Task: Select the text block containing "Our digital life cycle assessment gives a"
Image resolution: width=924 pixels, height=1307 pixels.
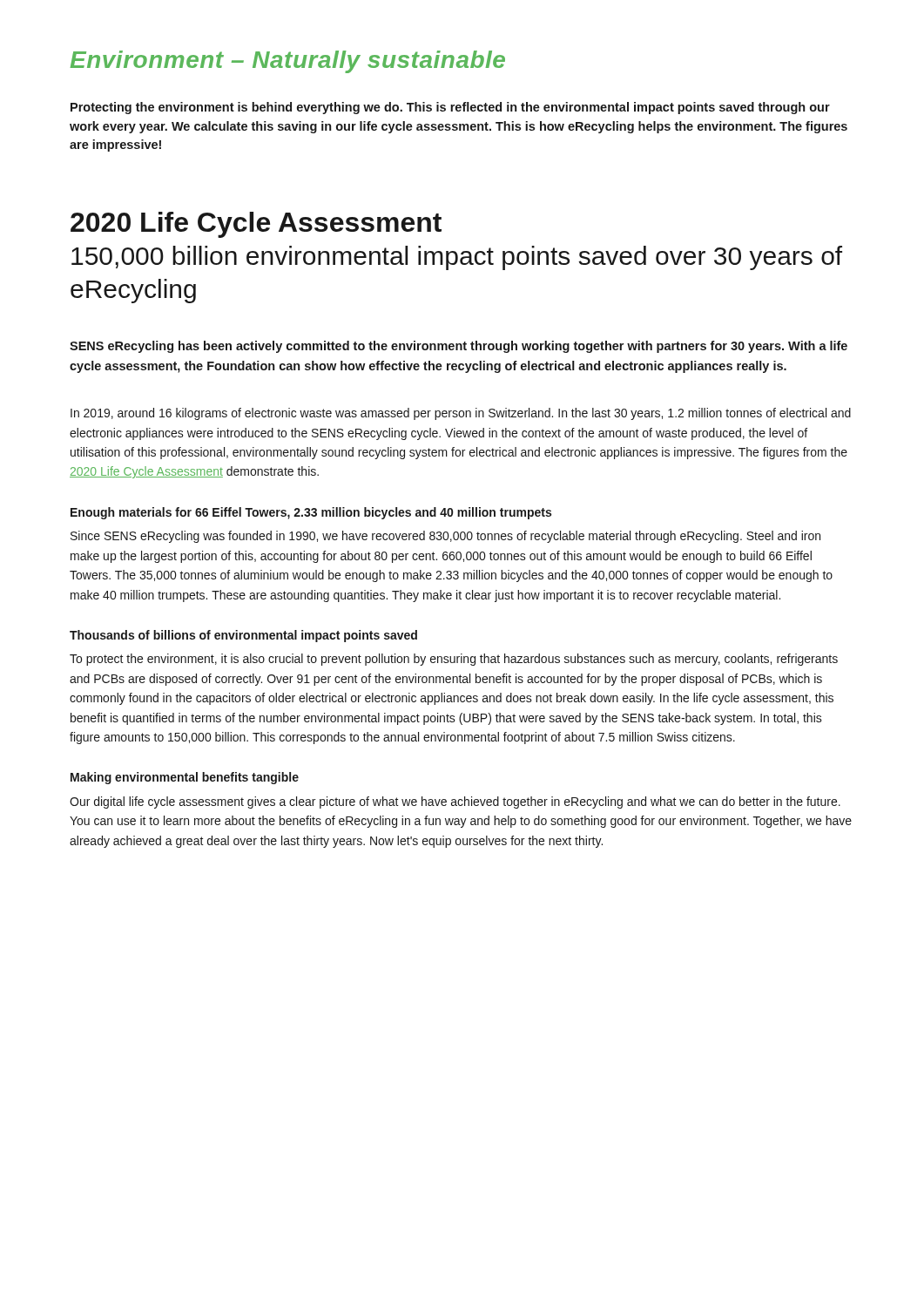Action: point(462,821)
